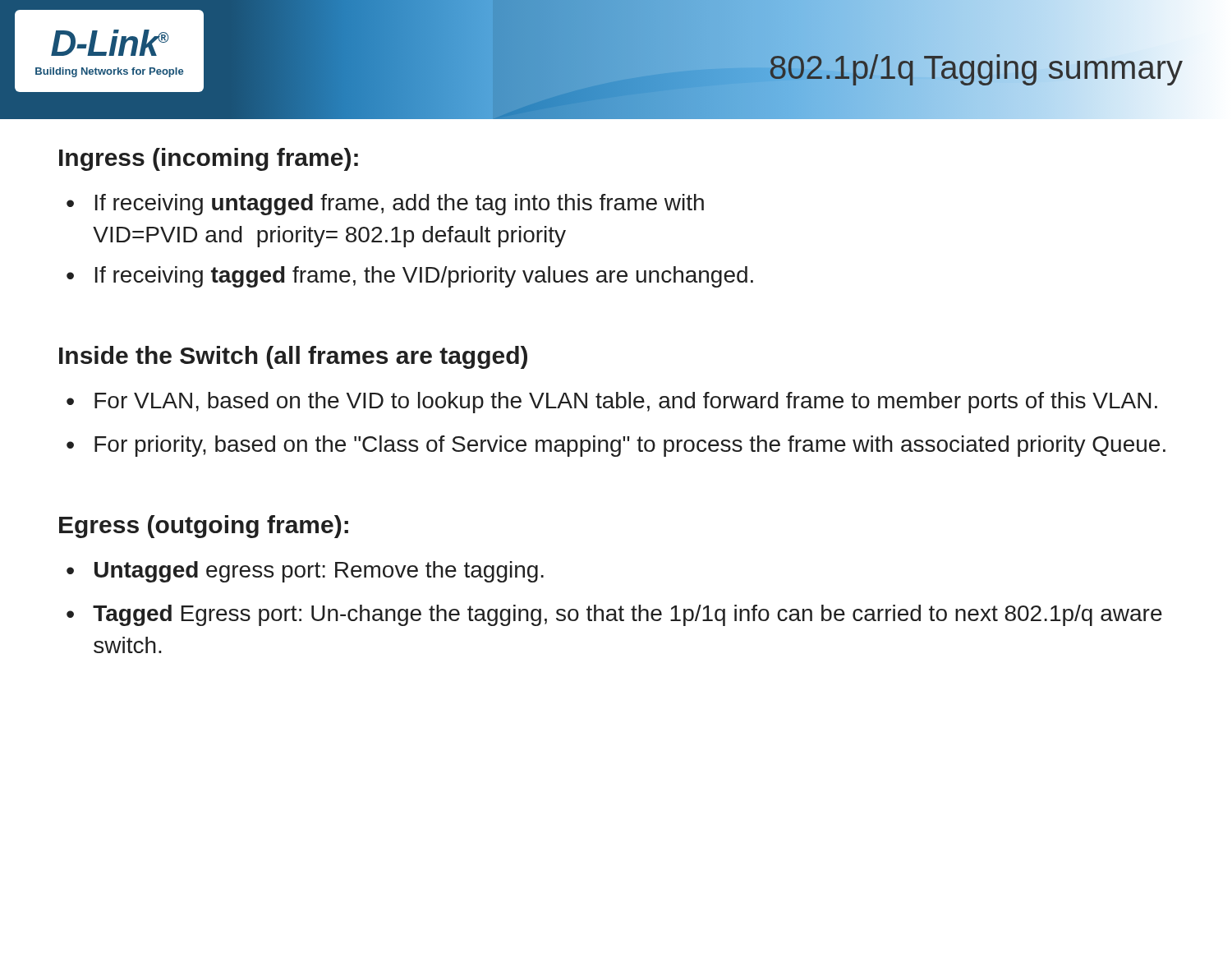Select the region starting "• For priority, based on"
Image resolution: width=1232 pixels, height=953 pixels.
click(620, 446)
